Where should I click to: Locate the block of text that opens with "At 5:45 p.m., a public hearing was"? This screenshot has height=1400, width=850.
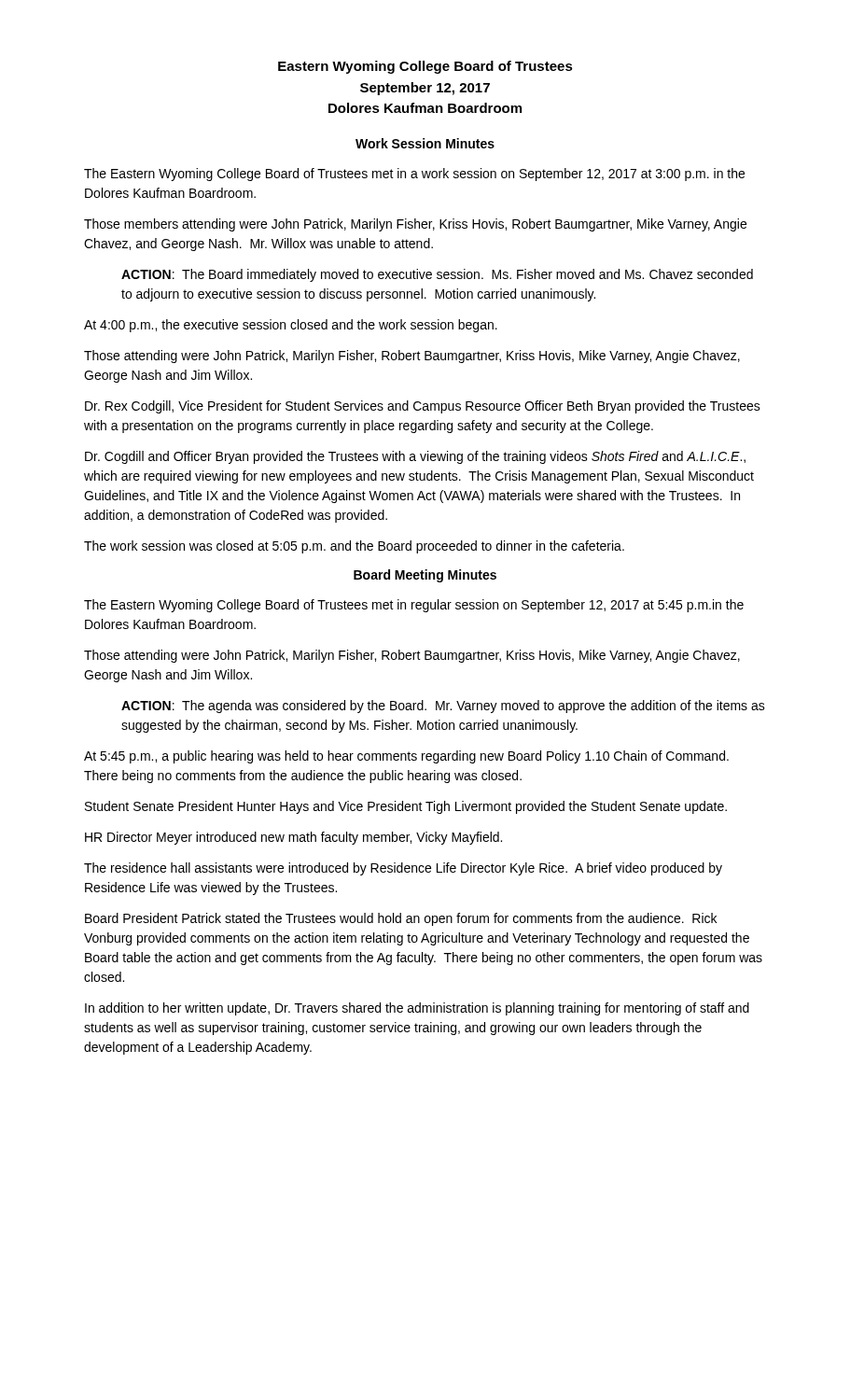[x=407, y=765]
